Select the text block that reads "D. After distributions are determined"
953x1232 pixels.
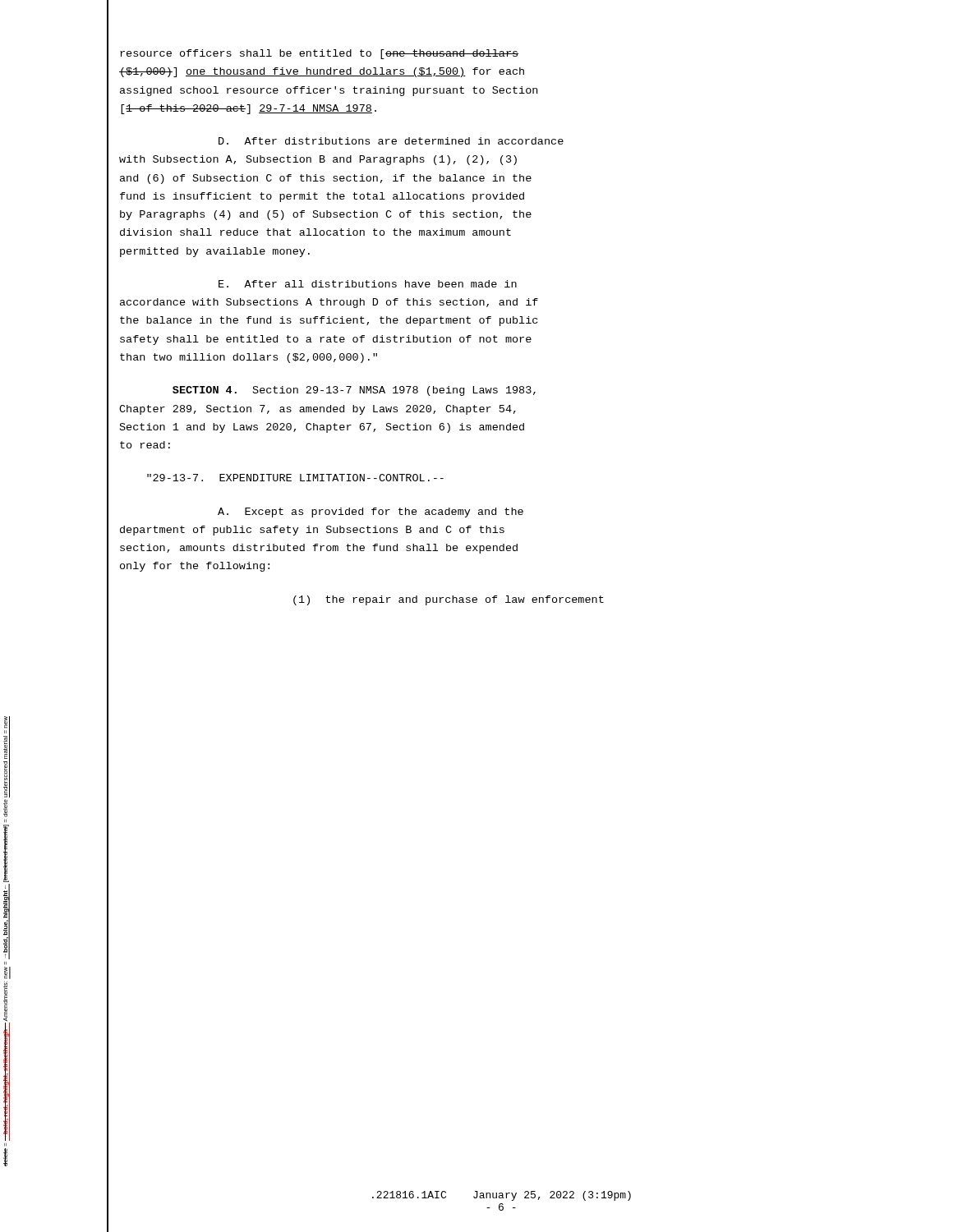501,195
